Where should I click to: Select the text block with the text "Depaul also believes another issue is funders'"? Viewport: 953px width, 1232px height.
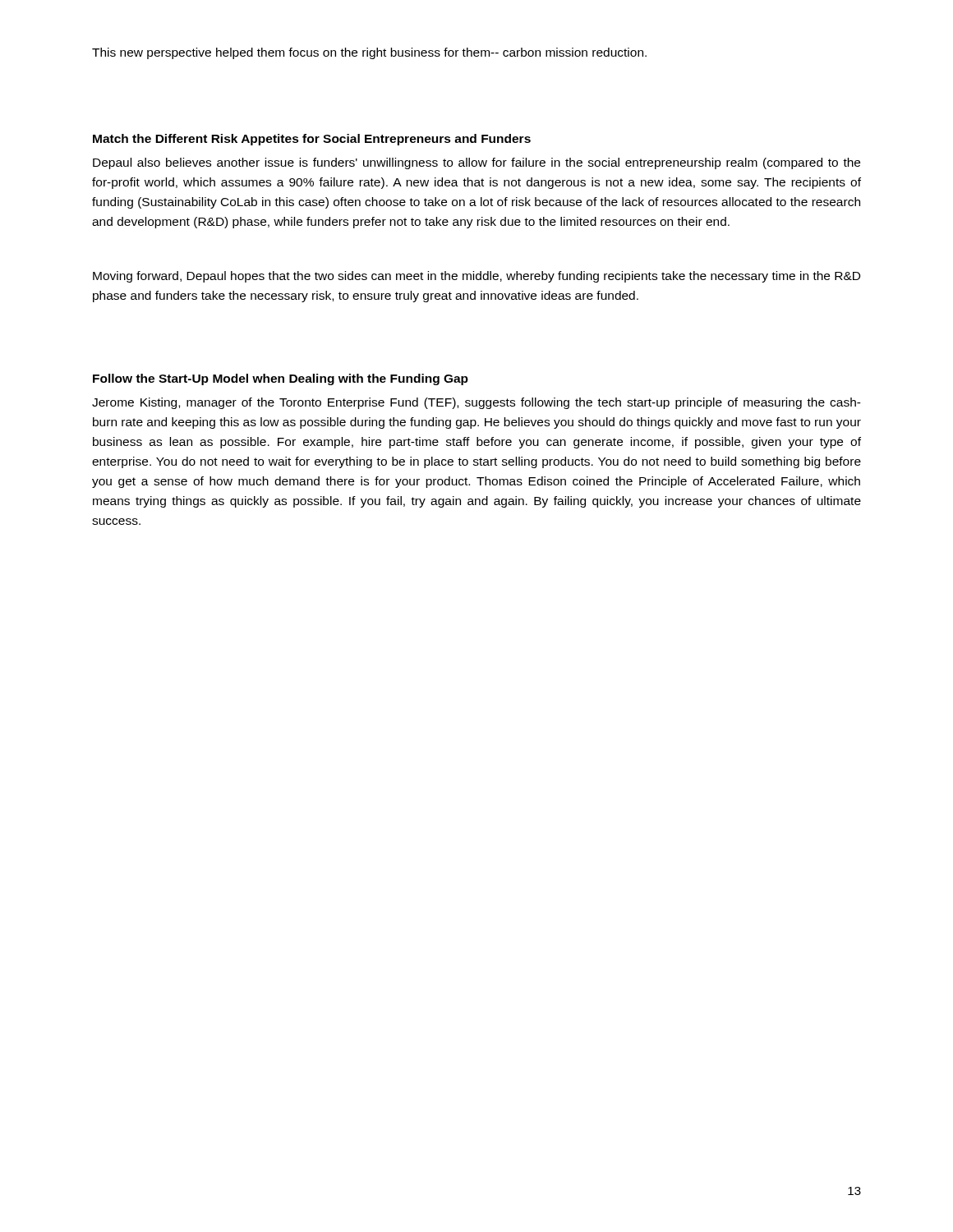[x=476, y=192]
